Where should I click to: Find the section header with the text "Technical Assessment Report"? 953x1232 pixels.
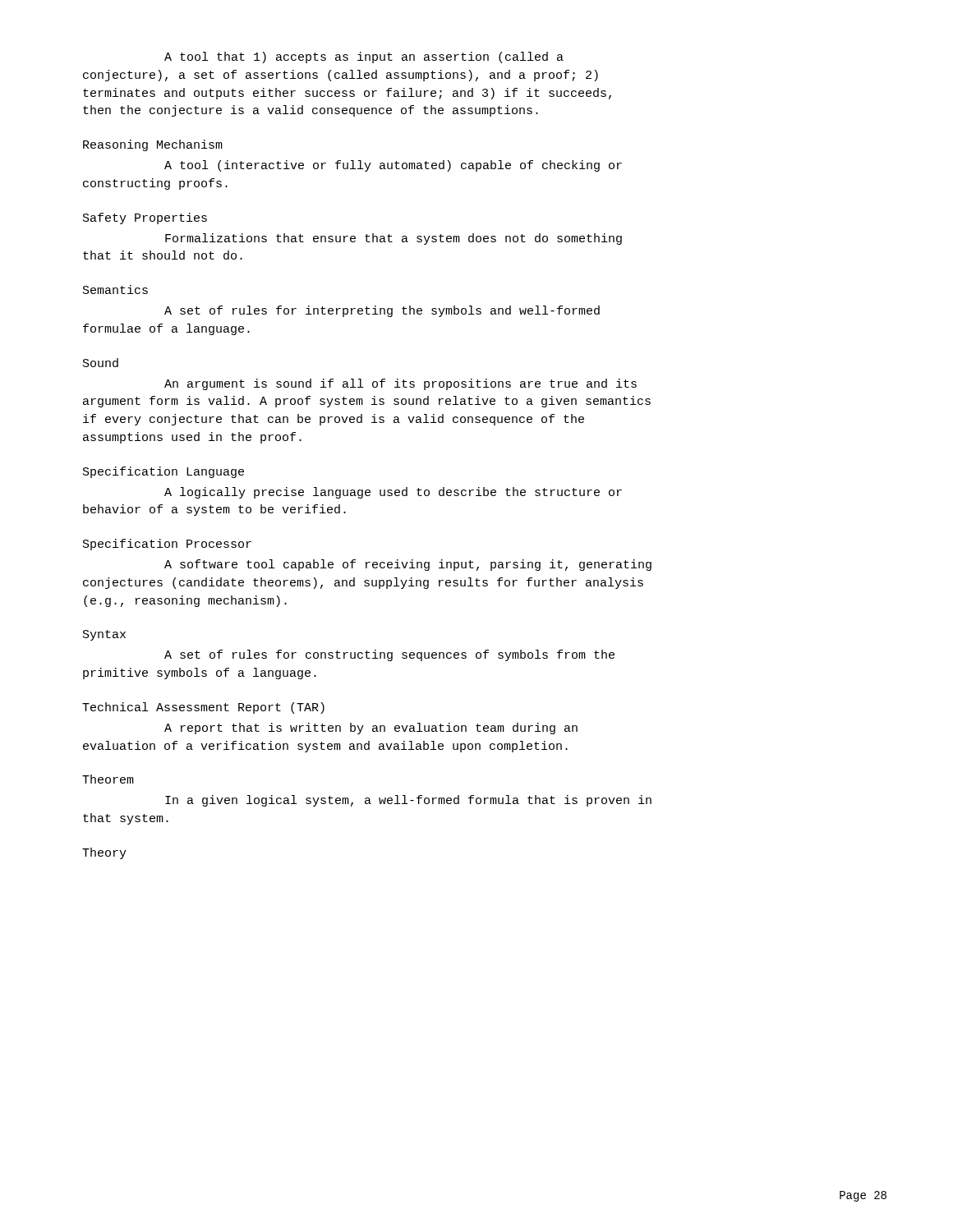[204, 708]
